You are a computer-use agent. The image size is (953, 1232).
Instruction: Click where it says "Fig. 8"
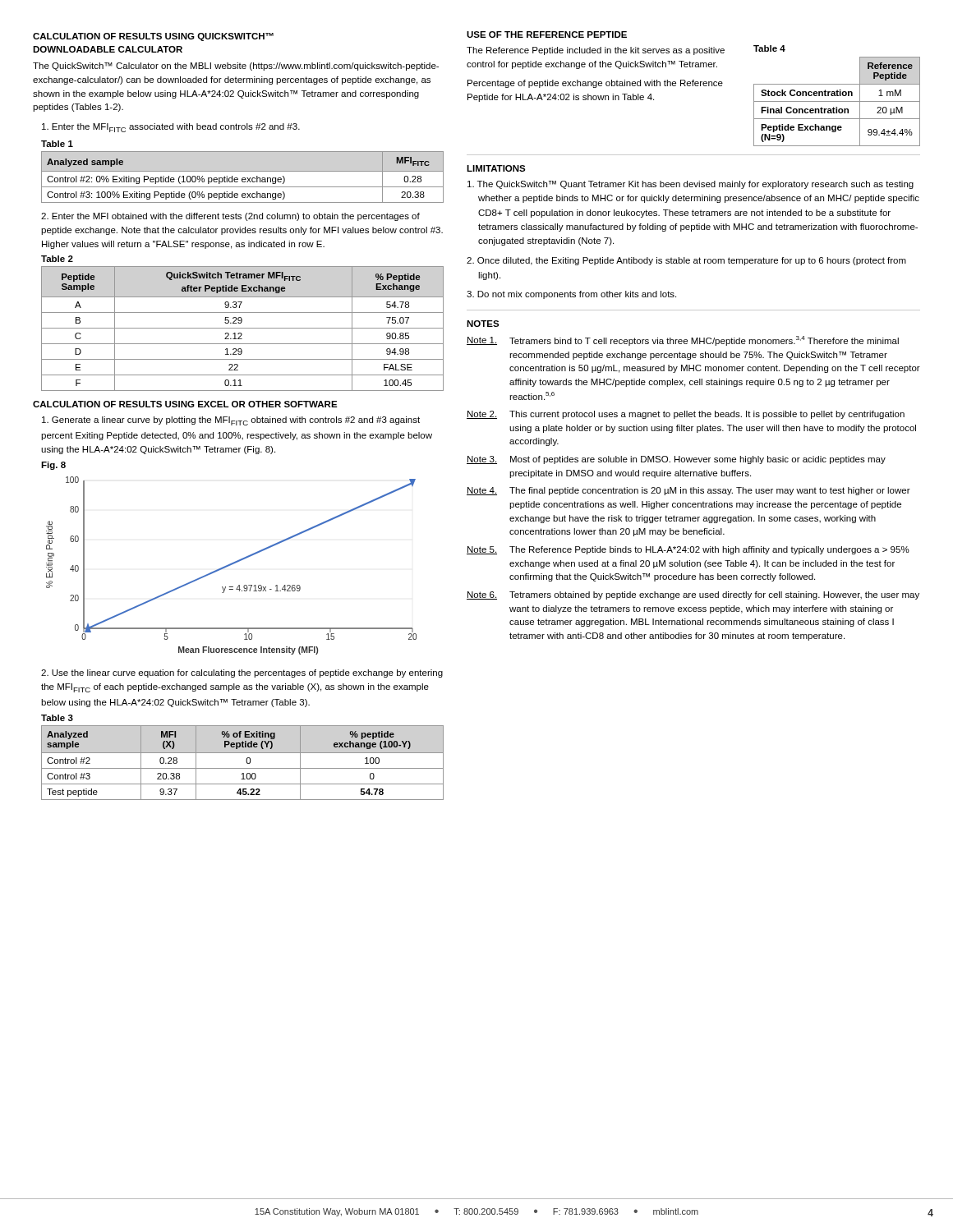[x=53, y=465]
